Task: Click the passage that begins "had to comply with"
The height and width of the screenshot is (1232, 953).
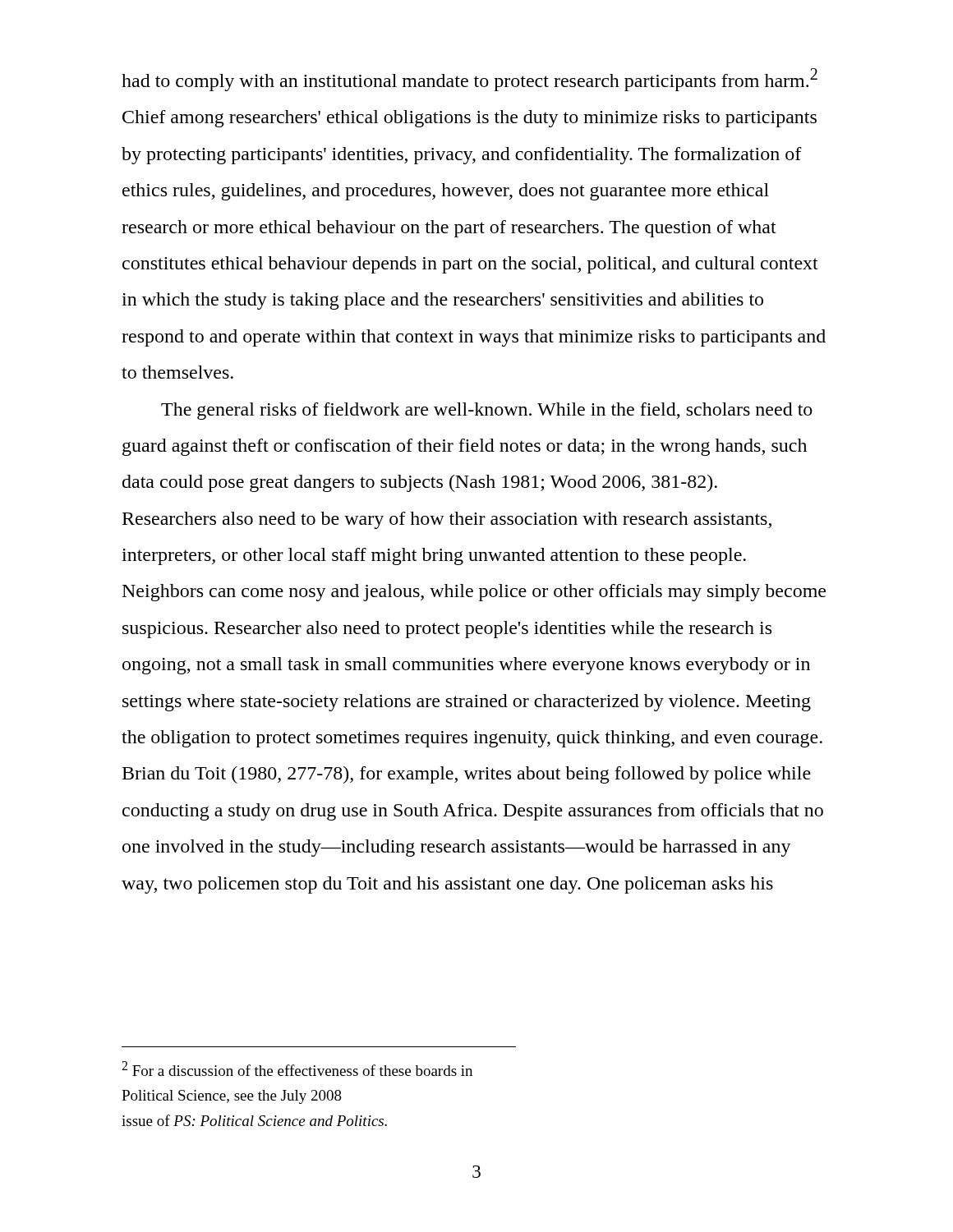Action: [x=476, y=480]
